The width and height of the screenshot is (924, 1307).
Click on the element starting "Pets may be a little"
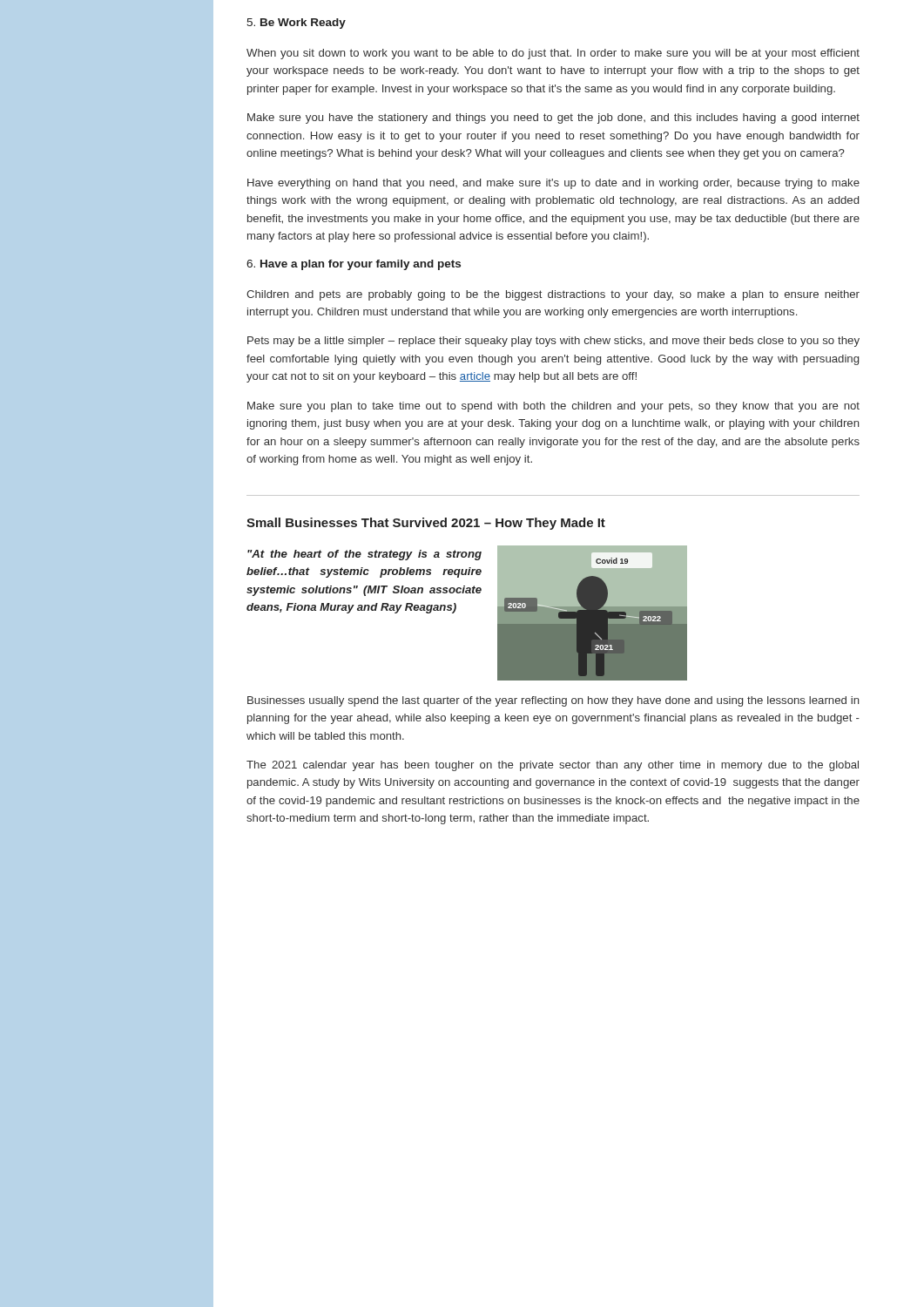(553, 358)
